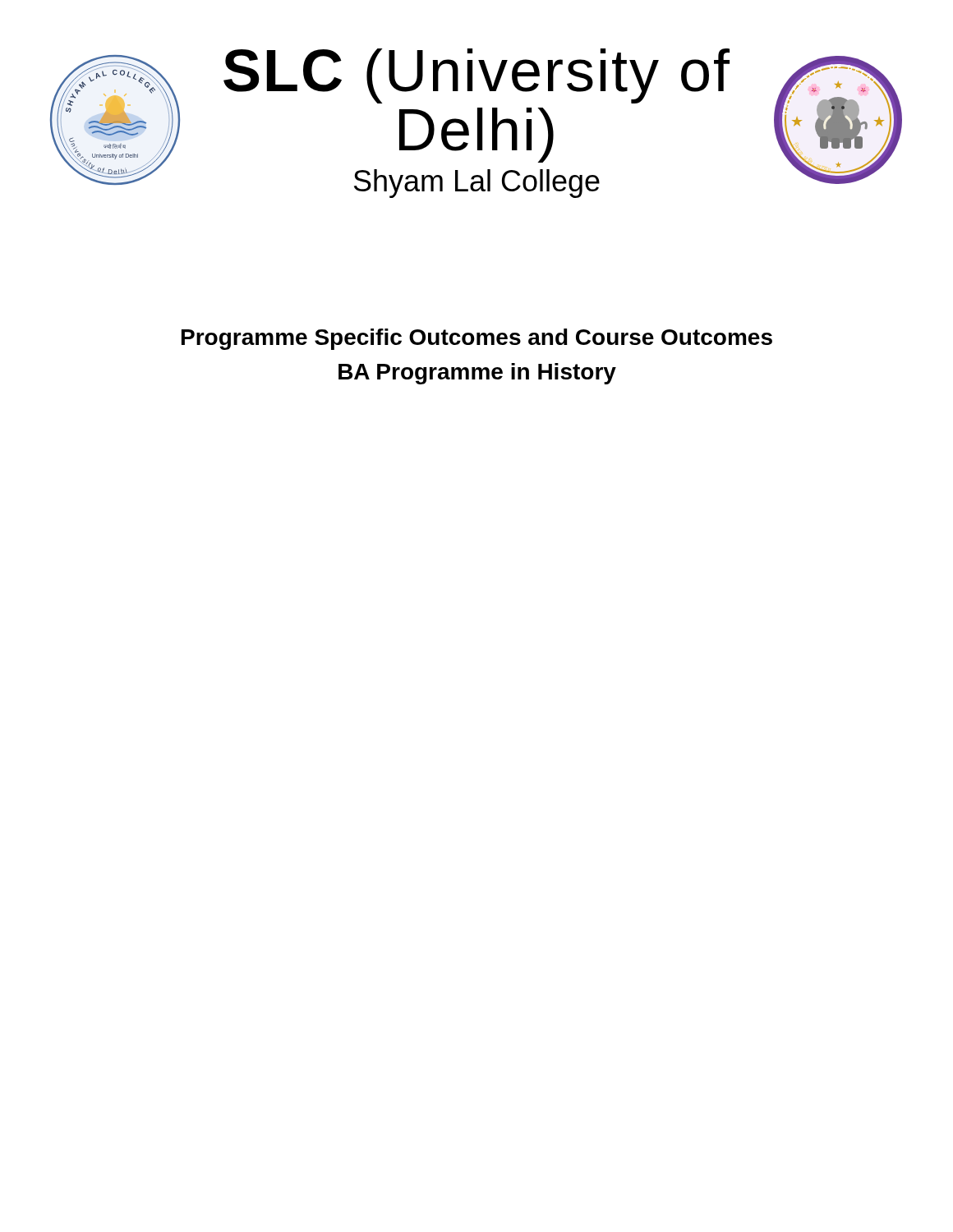
Task: Point to the text starting "Programme Specific Outcomes and Course Outcomes BA Programme"
Action: pos(476,355)
